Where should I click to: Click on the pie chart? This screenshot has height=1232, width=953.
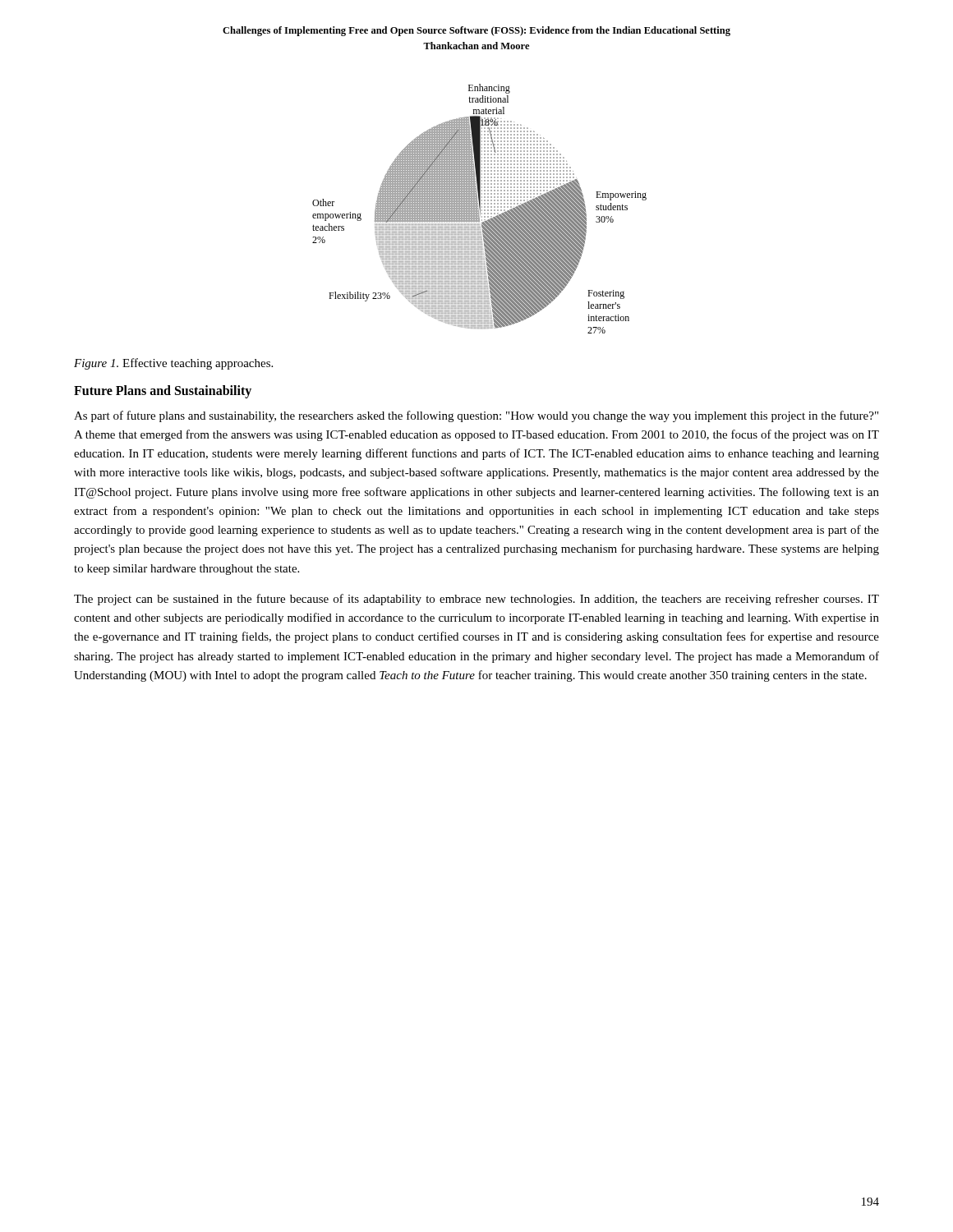tap(476, 210)
